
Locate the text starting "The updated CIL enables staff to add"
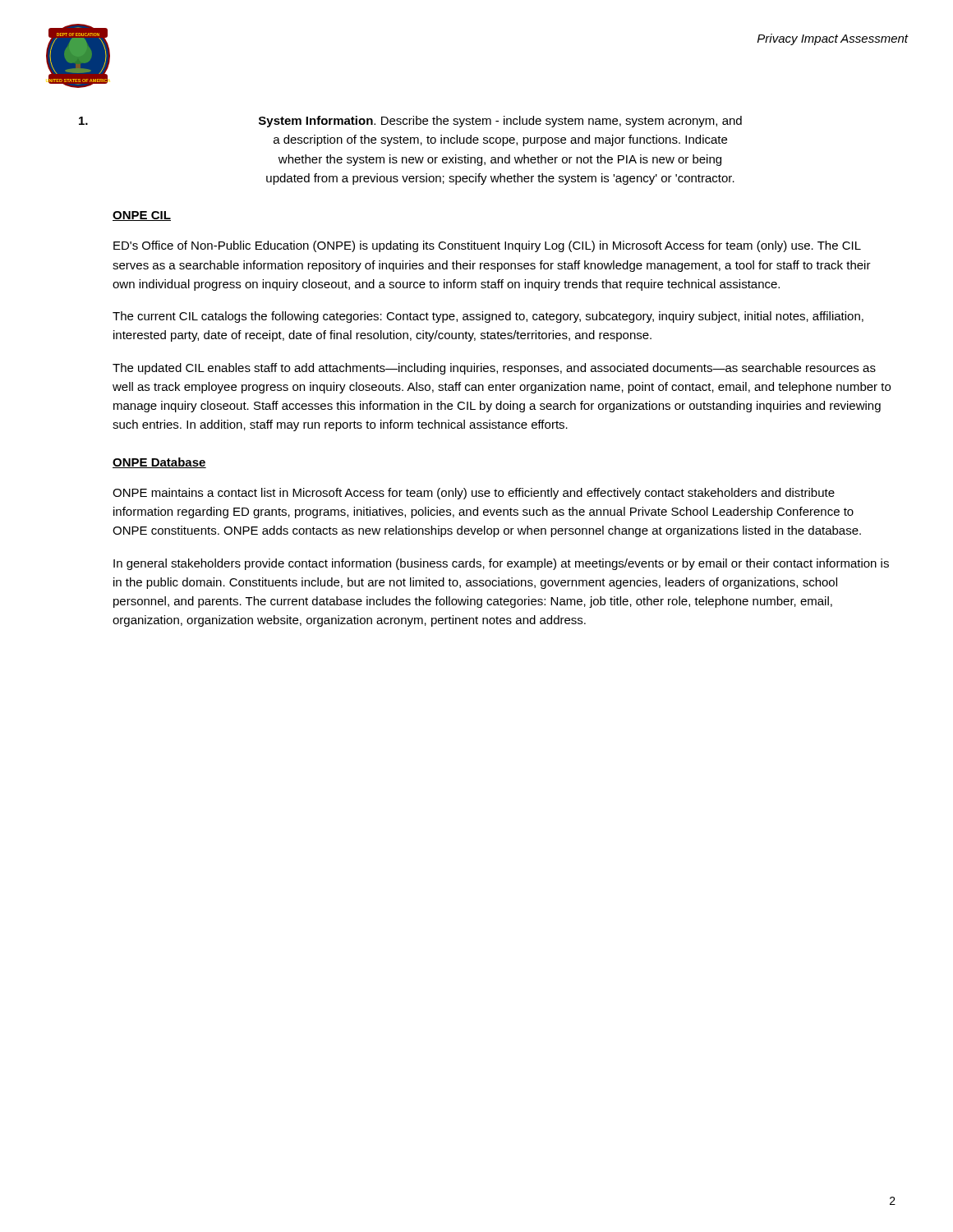(x=502, y=396)
